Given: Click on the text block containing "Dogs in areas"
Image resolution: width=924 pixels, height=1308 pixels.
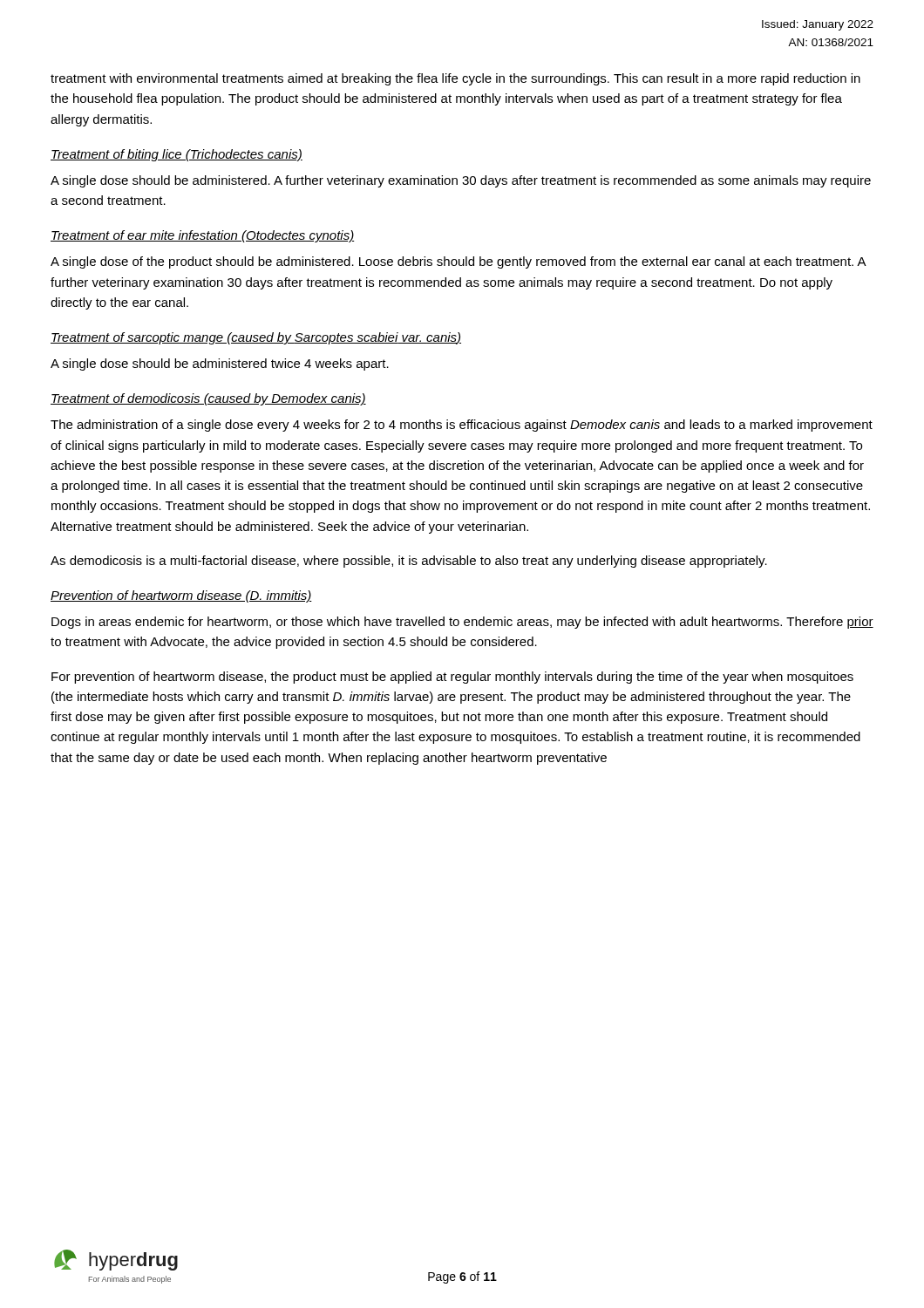Looking at the screenshot, I should pyautogui.click(x=462, y=631).
